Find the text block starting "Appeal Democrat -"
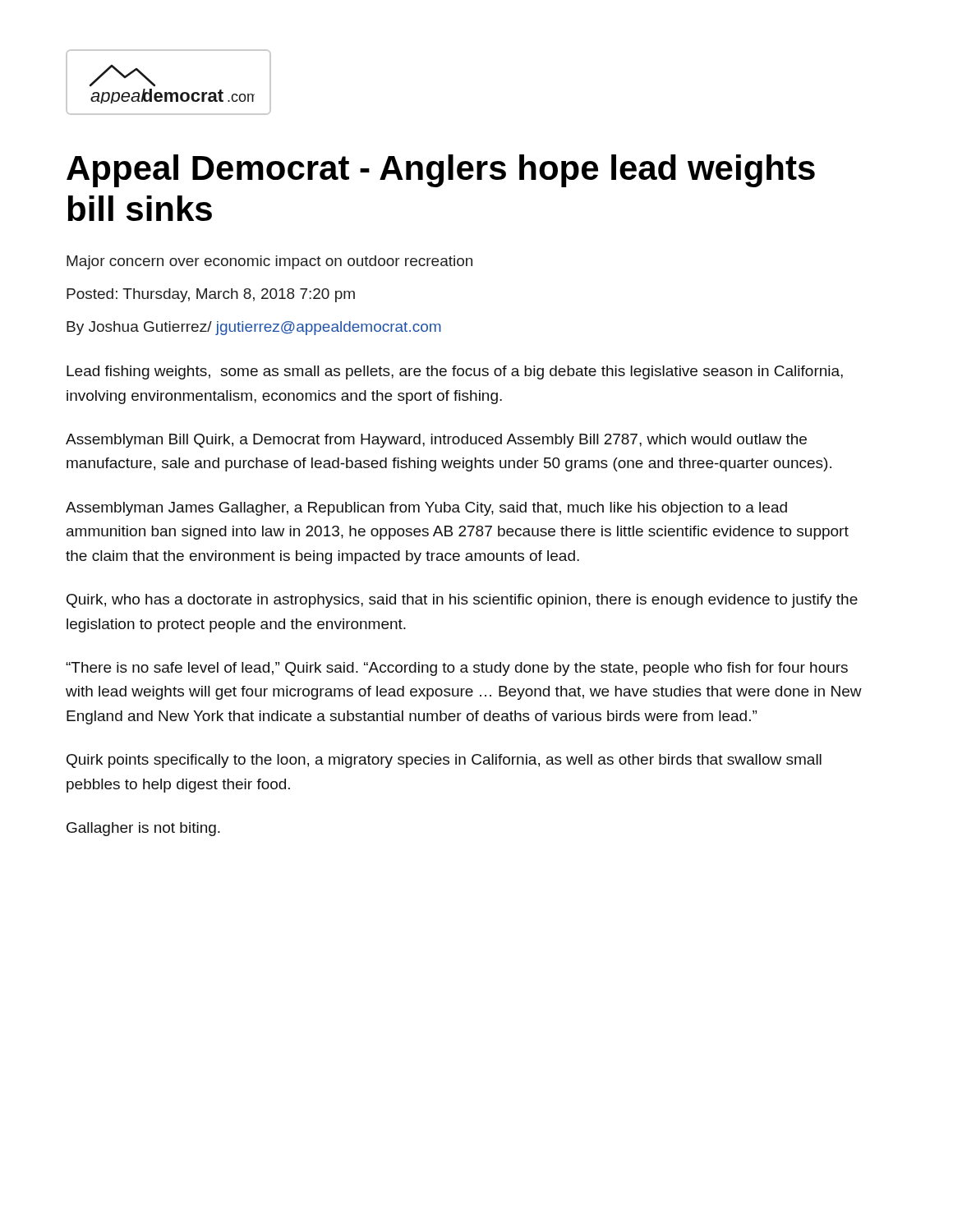Image resolution: width=953 pixels, height=1232 pixels. (441, 188)
